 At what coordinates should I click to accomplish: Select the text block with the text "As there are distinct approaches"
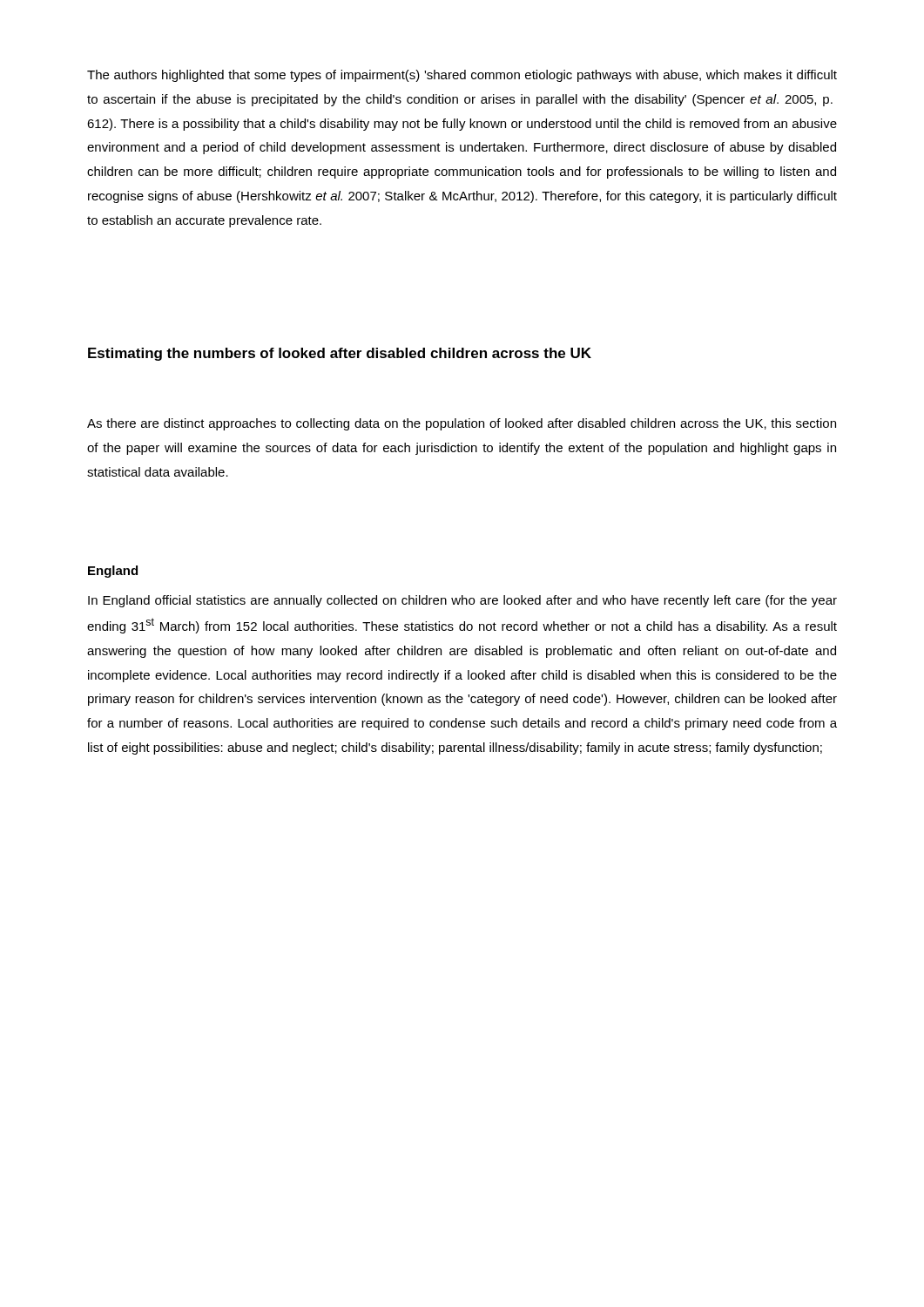coord(462,447)
